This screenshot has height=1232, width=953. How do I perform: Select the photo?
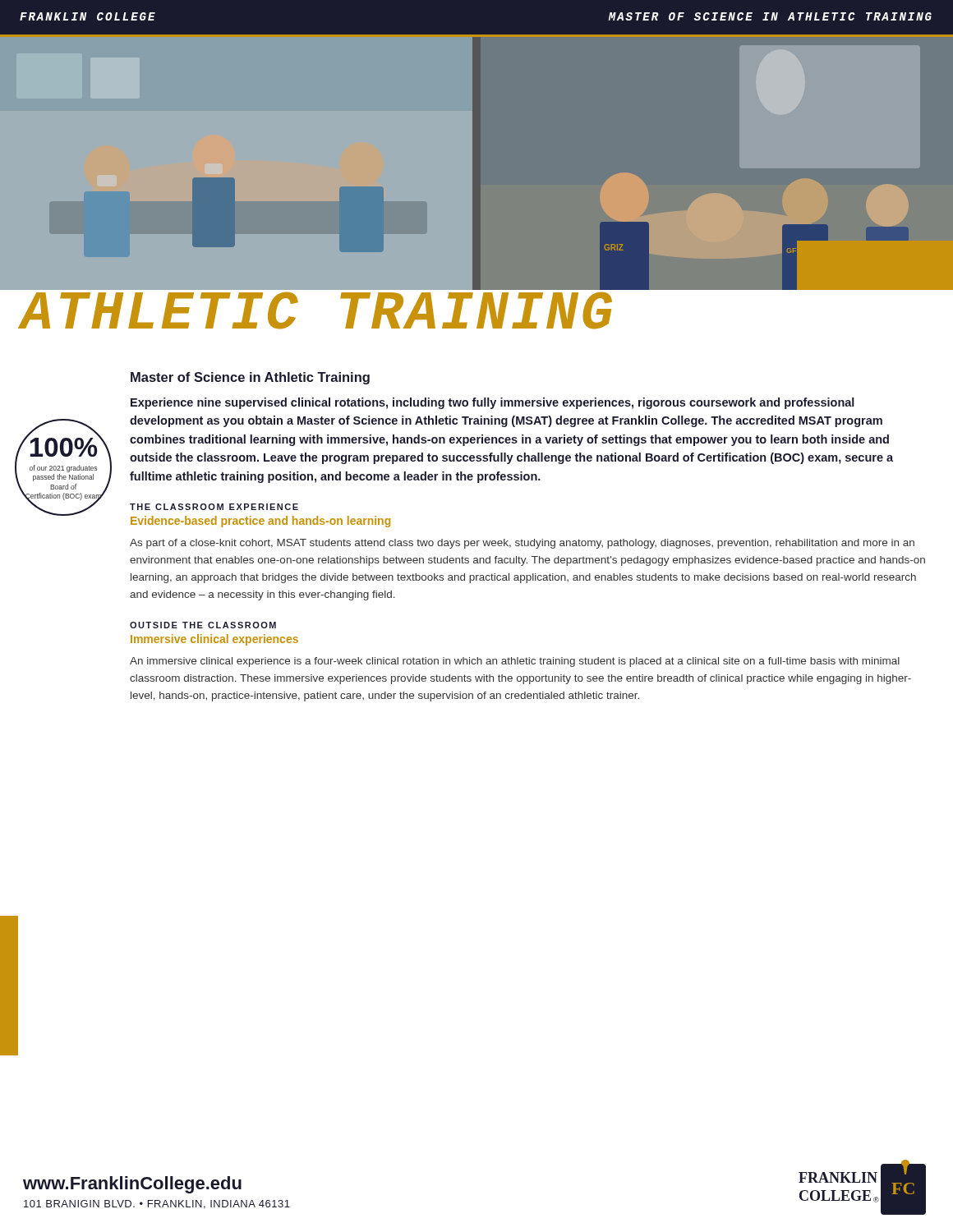[476, 163]
